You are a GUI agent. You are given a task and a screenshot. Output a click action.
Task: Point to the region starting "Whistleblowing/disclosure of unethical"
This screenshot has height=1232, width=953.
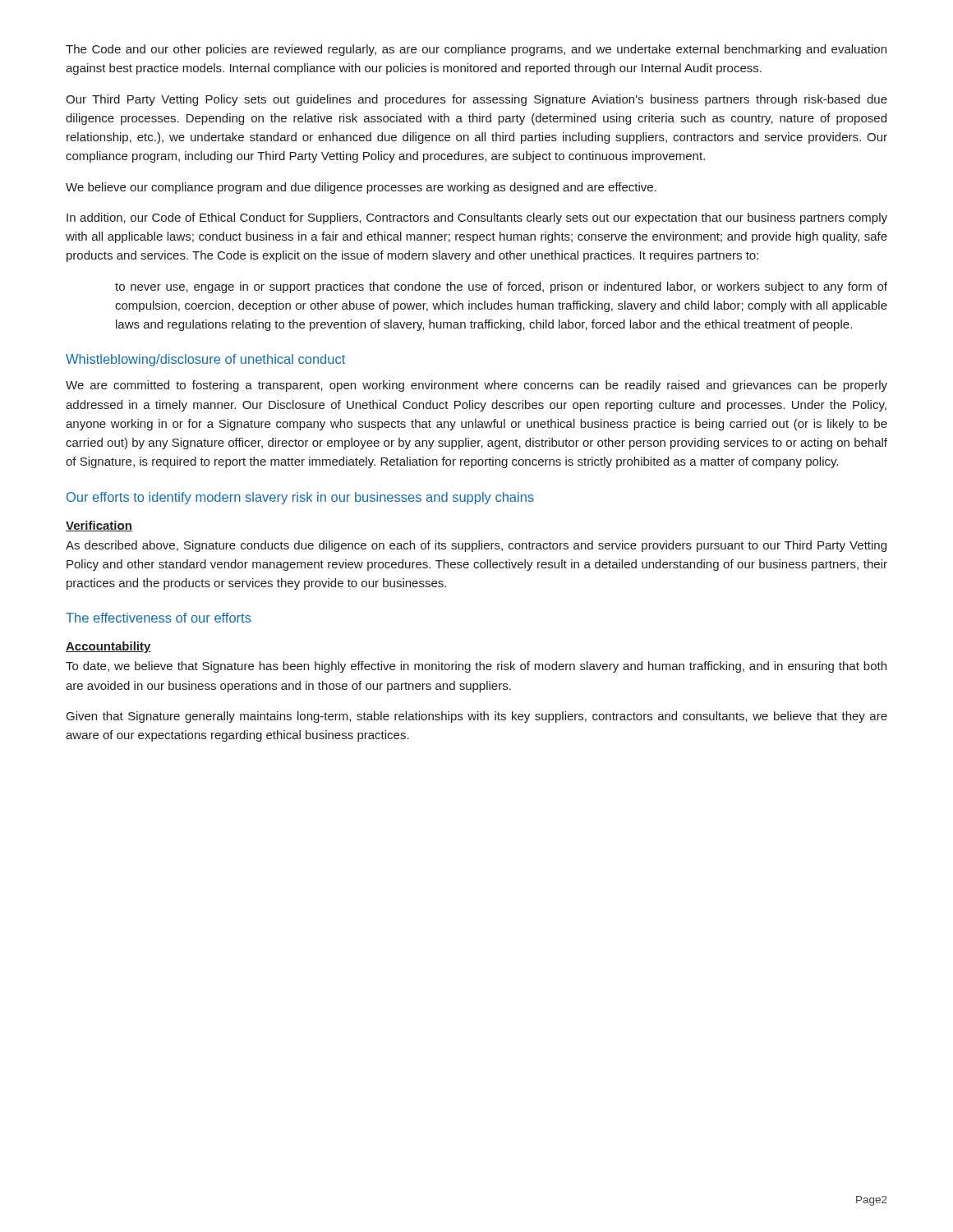tap(206, 359)
